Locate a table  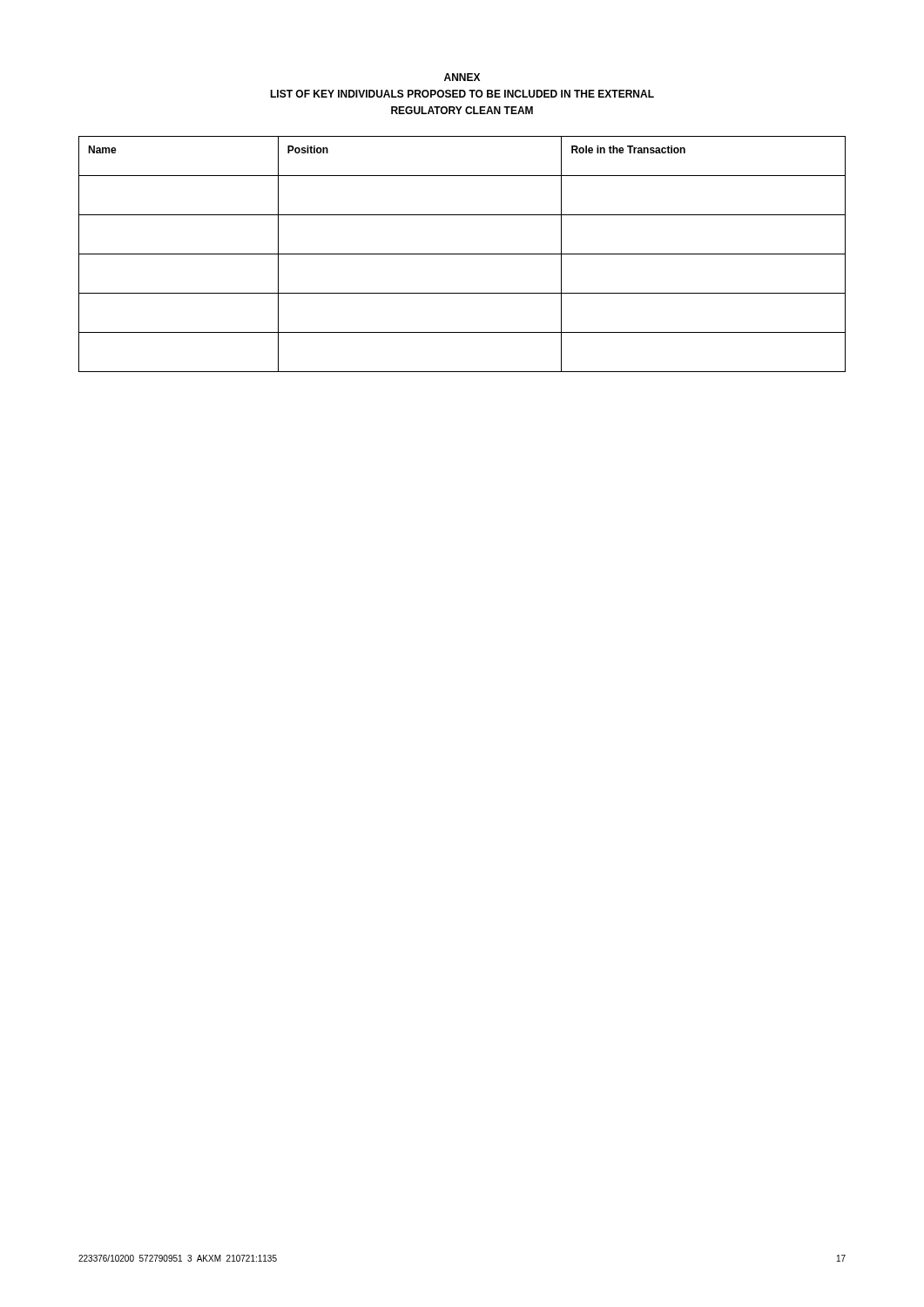(x=462, y=254)
